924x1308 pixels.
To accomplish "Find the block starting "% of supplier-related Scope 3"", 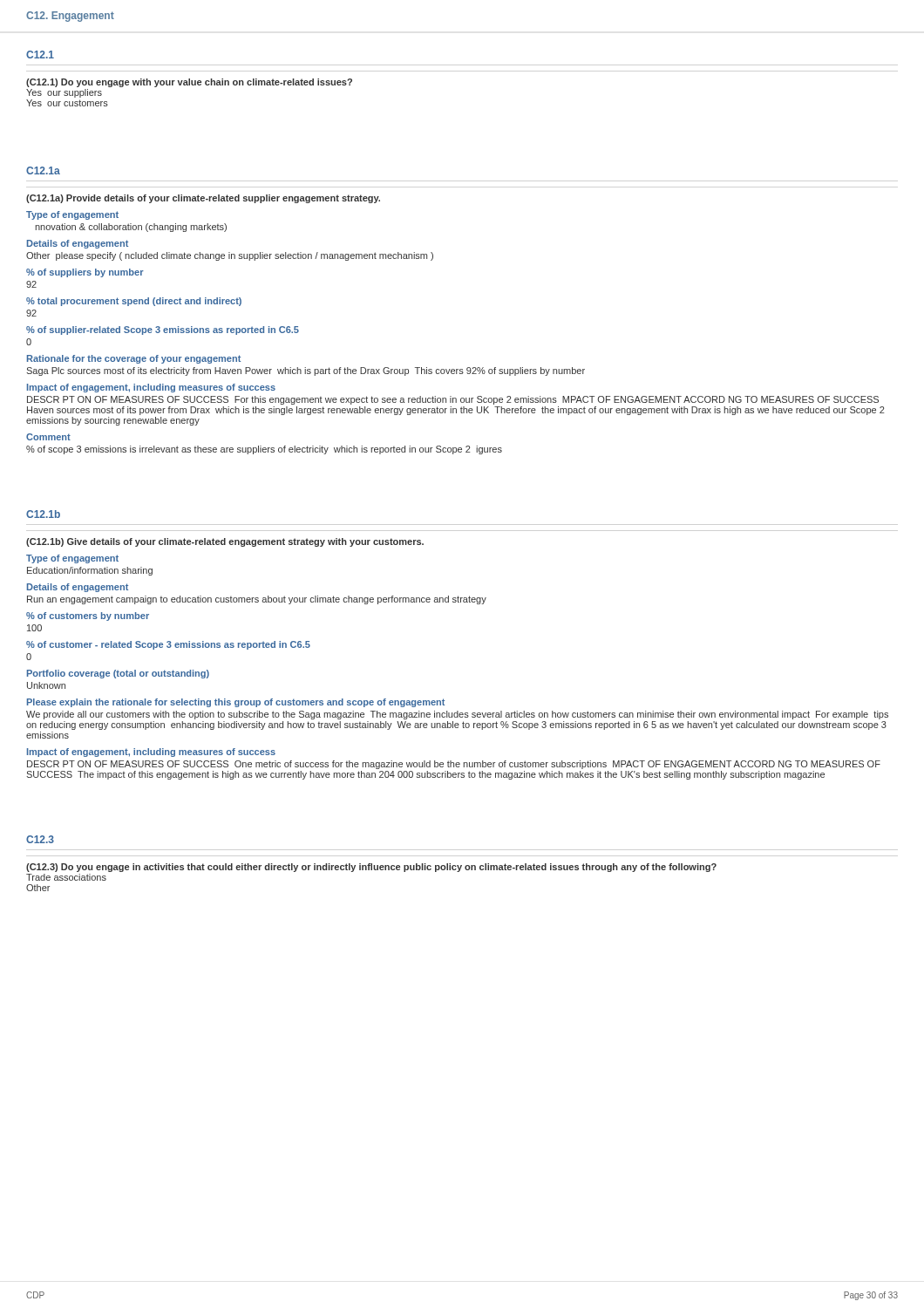I will 163,330.
